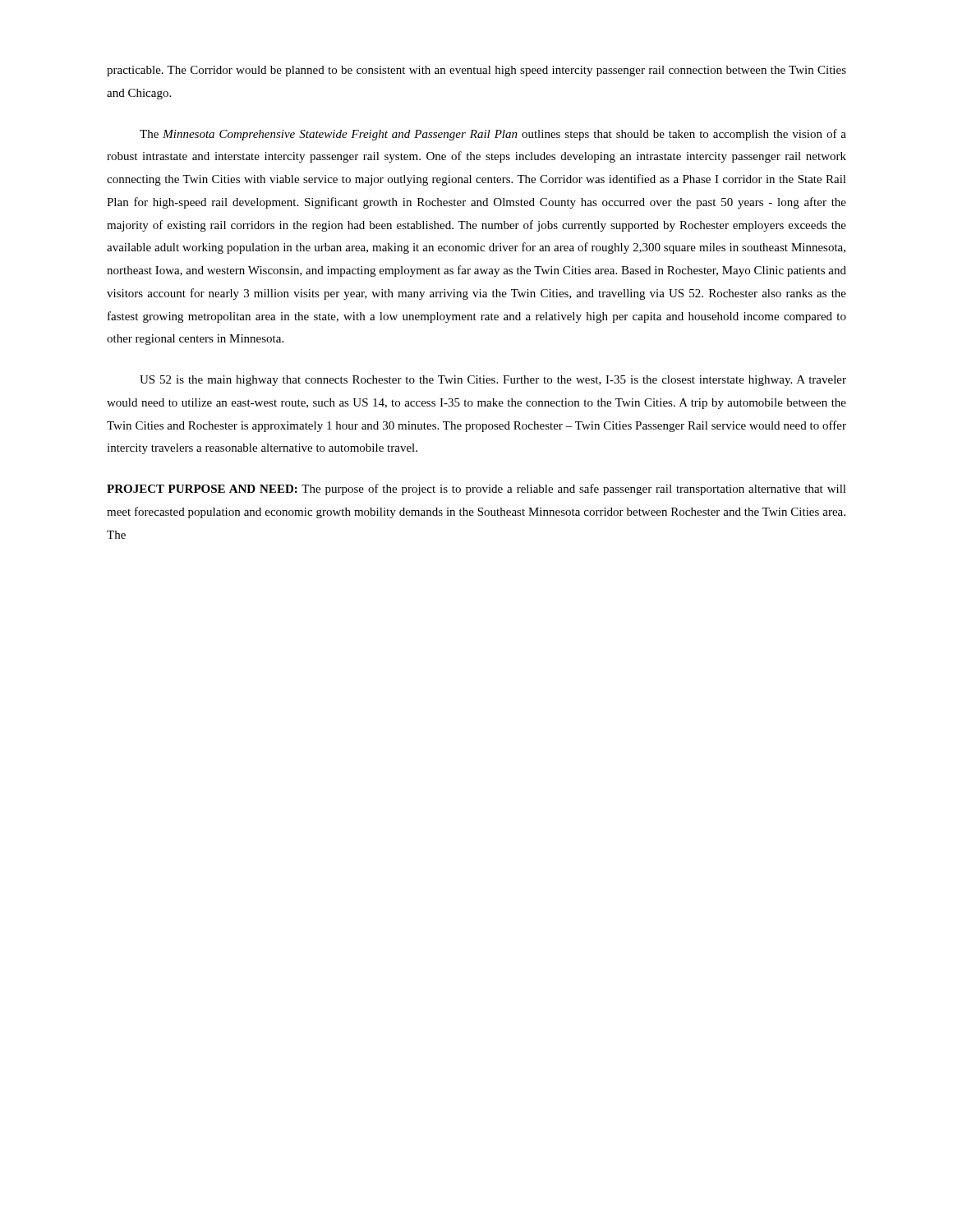
Task: Where is the passage that starts "practicable. The Corridor would be"?
Action: 476,81
